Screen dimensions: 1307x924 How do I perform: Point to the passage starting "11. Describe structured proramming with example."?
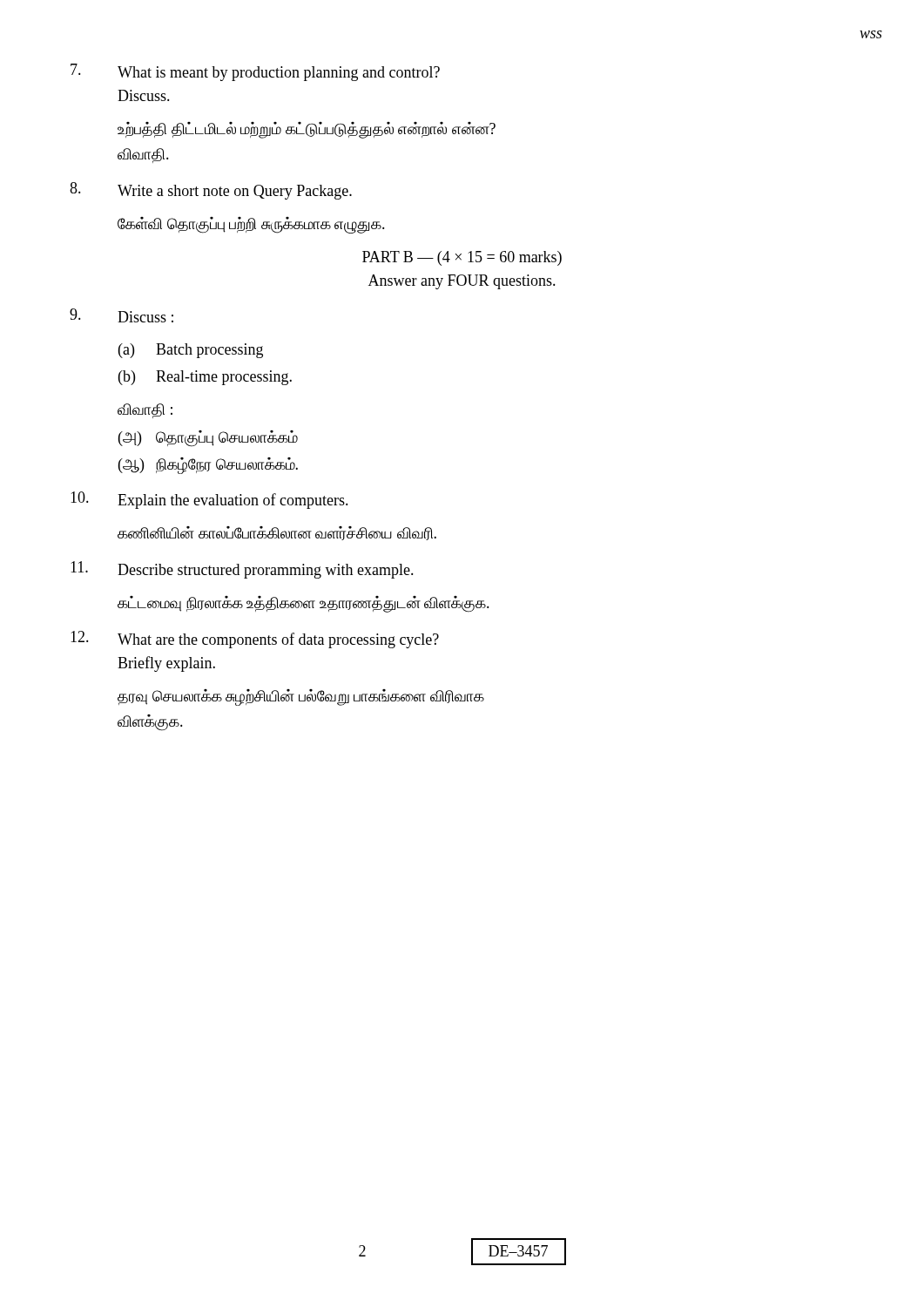point(242,570)
